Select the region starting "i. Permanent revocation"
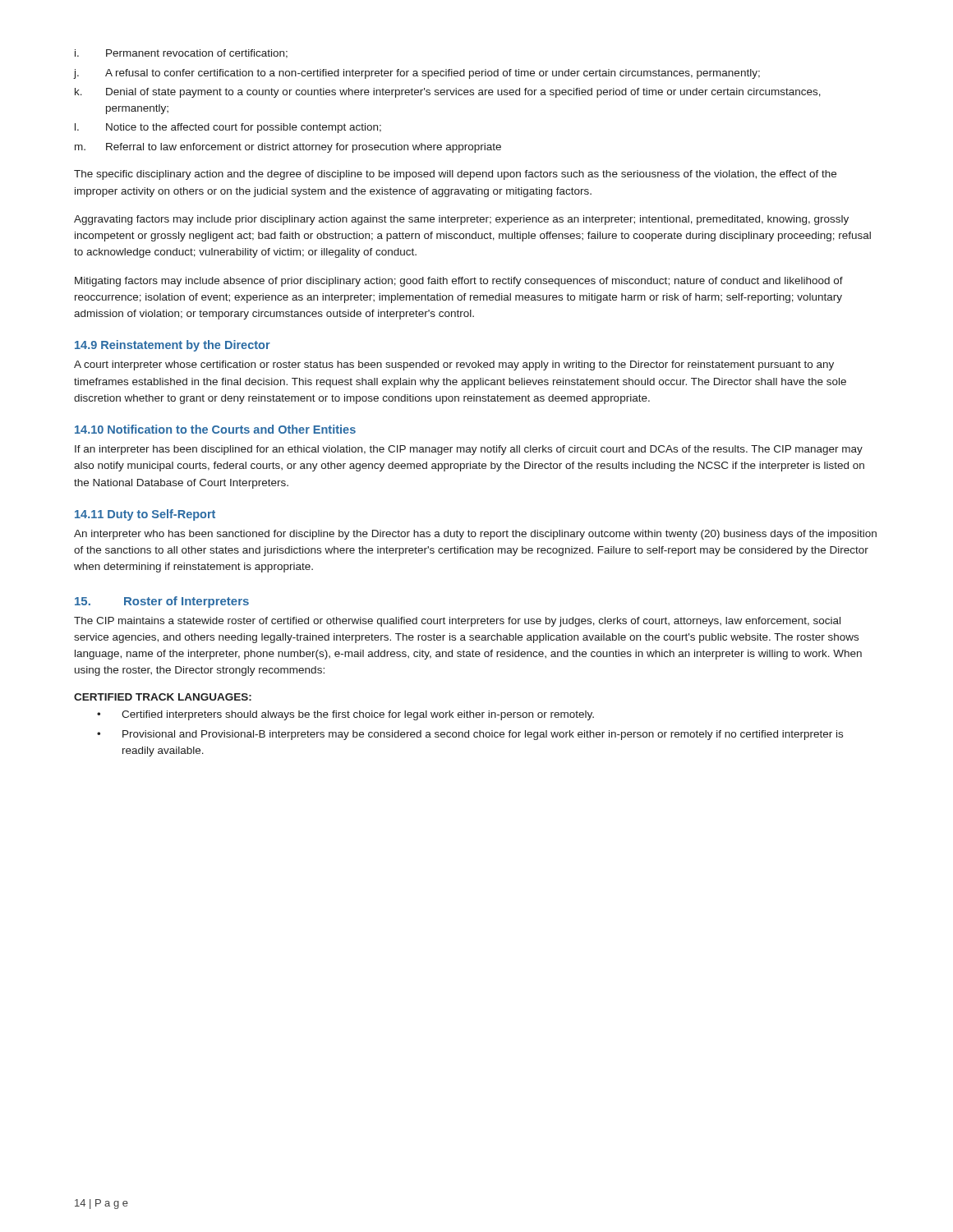Image resolution: width=953 pixels, height=1232 pixels. 181,54
